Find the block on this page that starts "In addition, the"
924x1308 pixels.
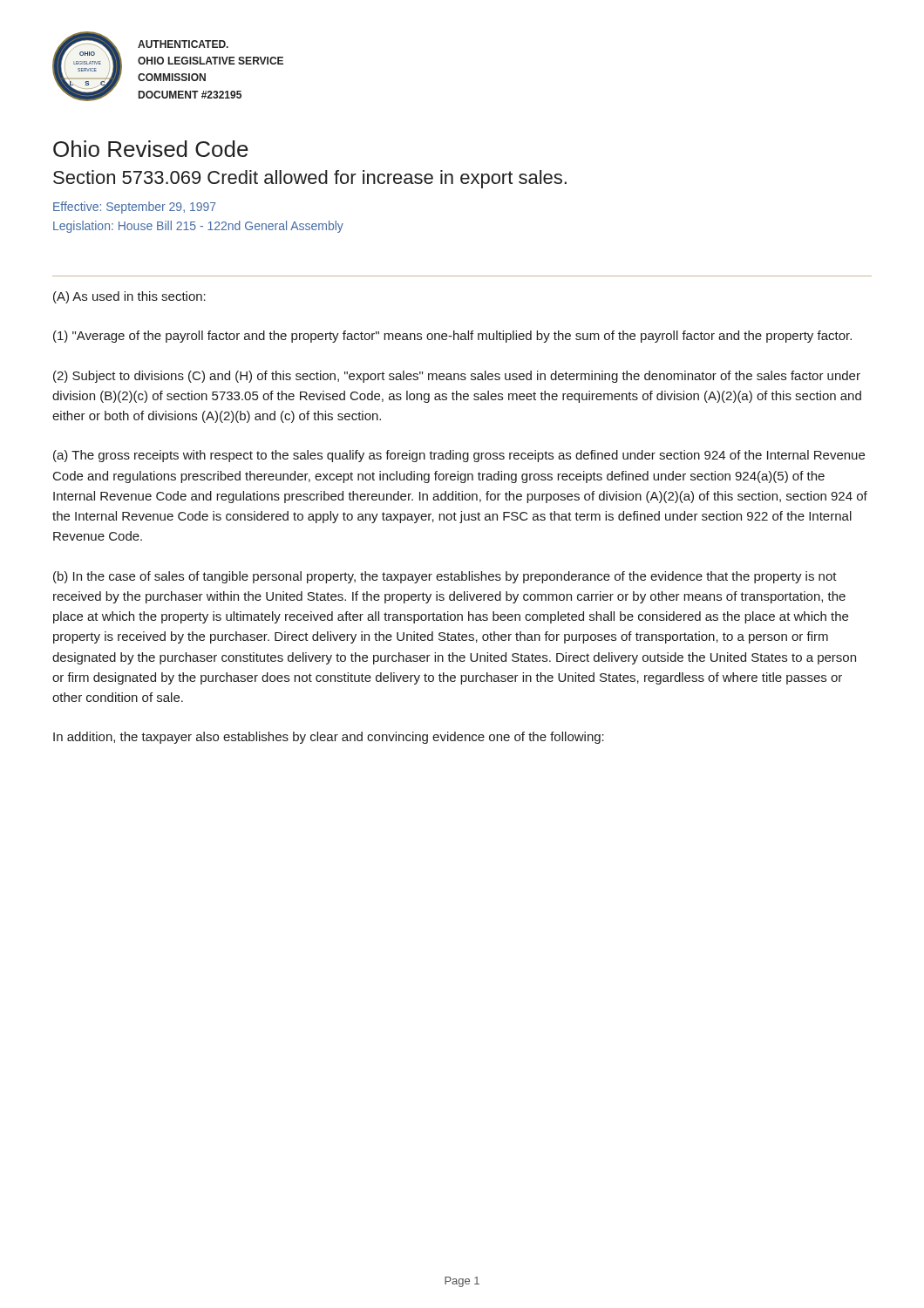(x=329, y=737)
